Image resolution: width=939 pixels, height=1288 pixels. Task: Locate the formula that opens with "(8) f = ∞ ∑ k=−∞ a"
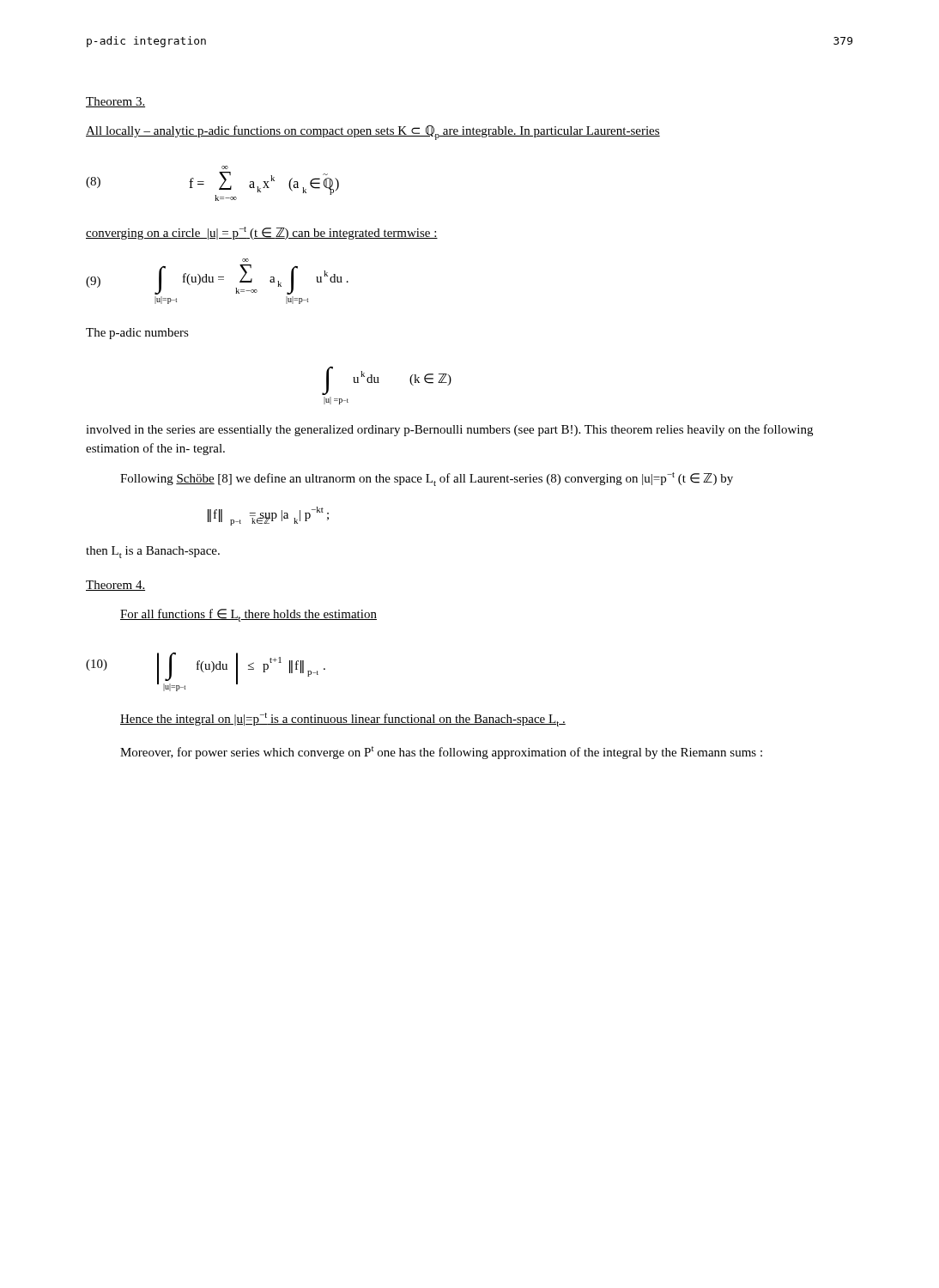(291, 186)
